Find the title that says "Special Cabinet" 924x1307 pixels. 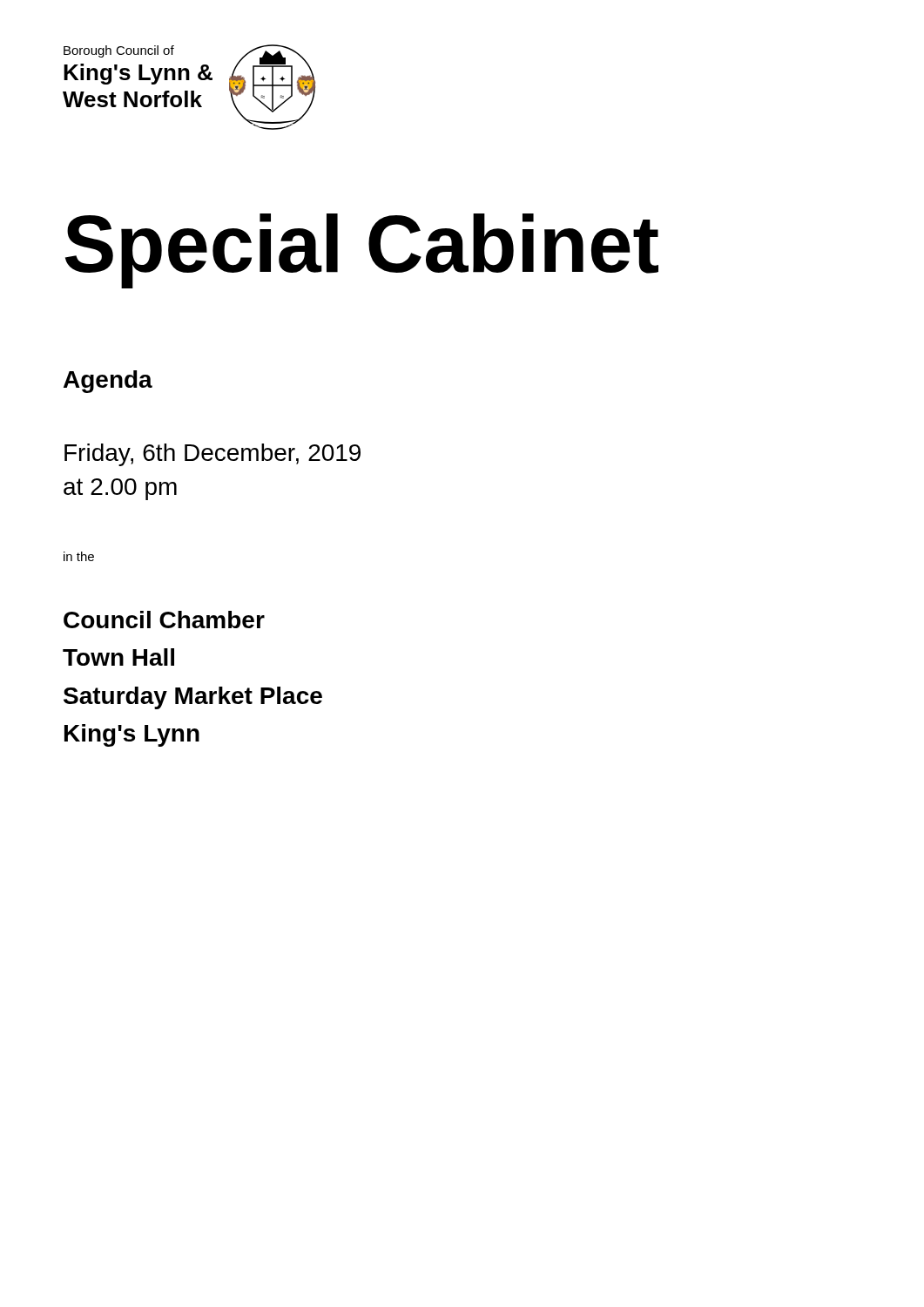tap(361, 244)
